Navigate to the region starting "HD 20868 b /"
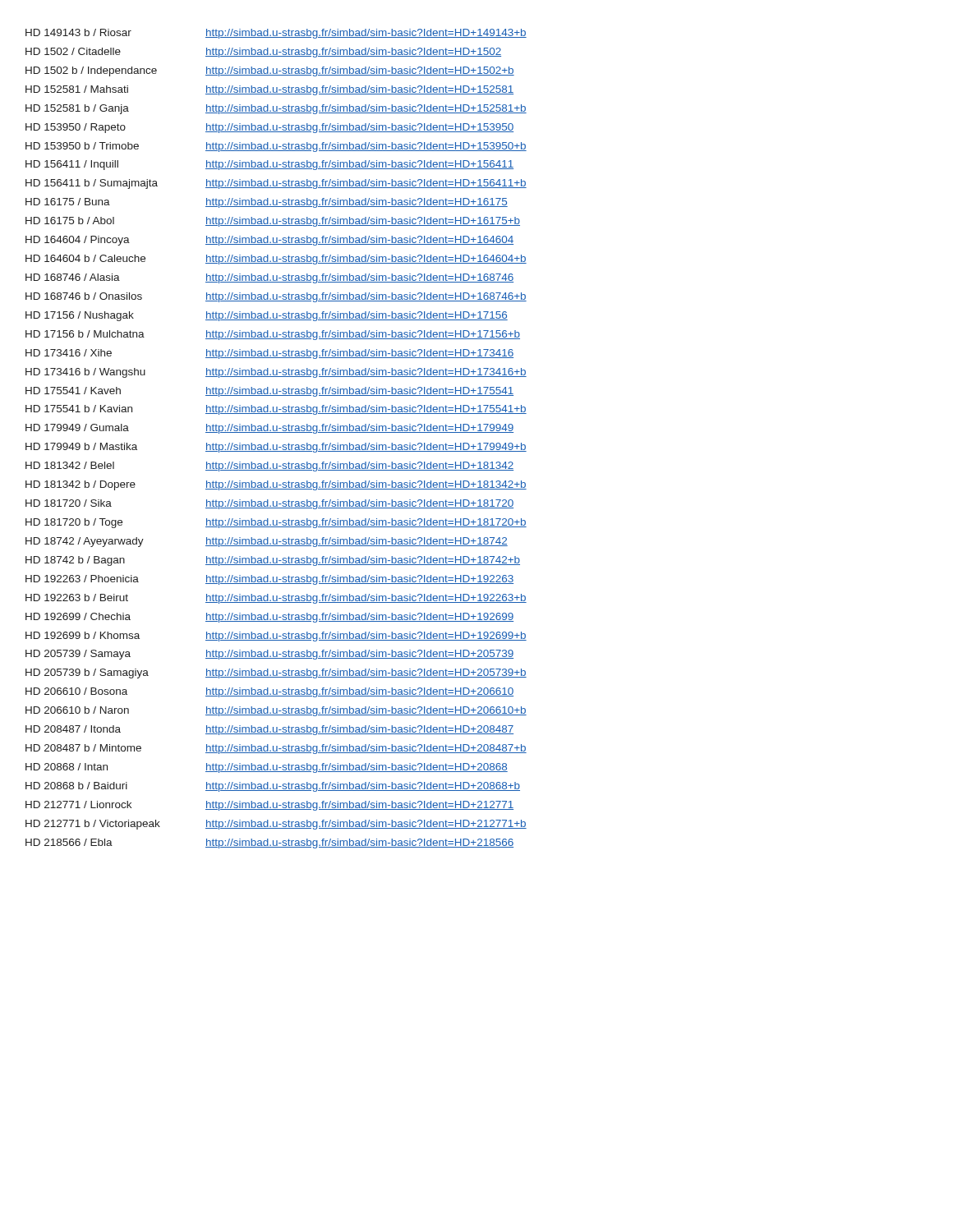 [476, 786]
